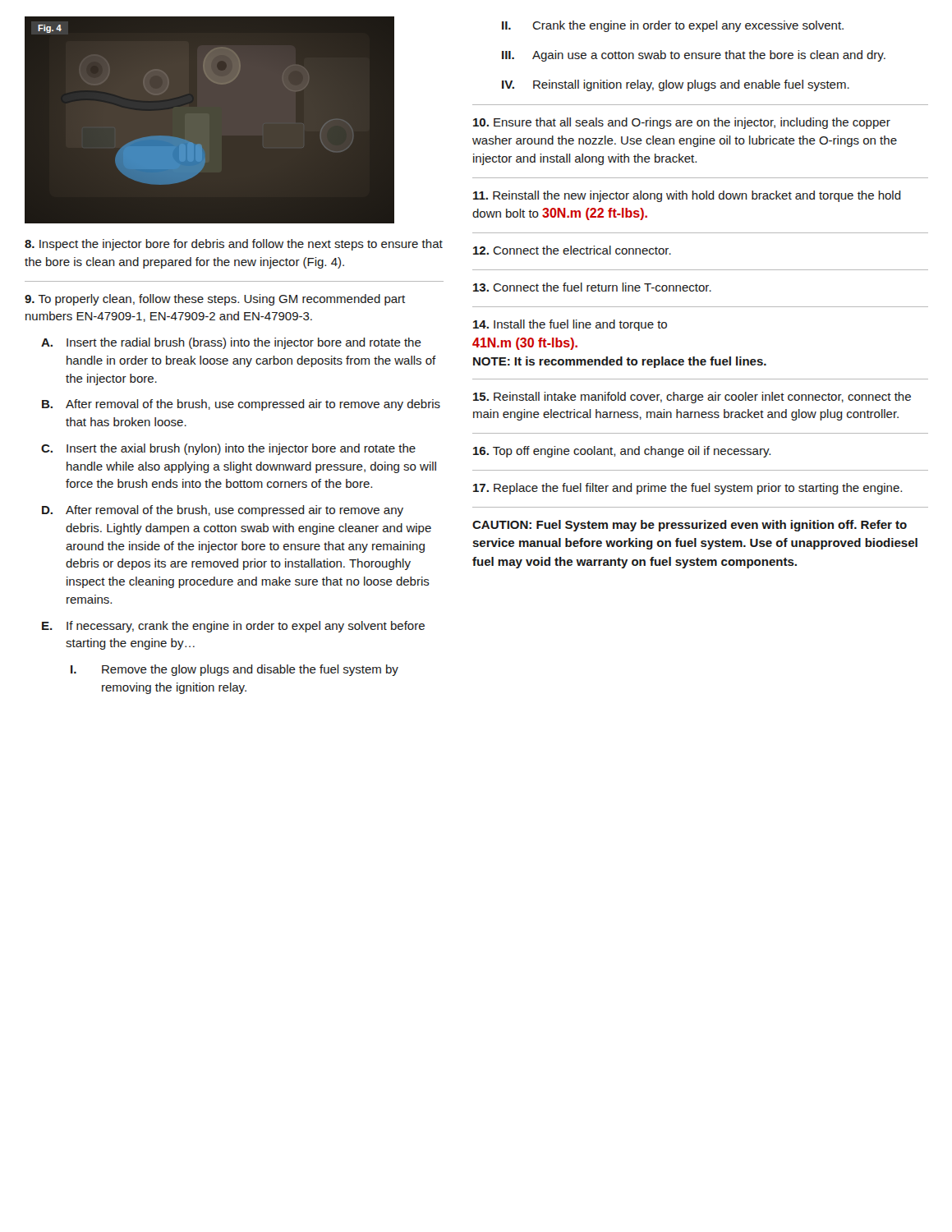
Task: Point to the block beginning "II. Crank the engine in order to"
Action: (673, 25)
